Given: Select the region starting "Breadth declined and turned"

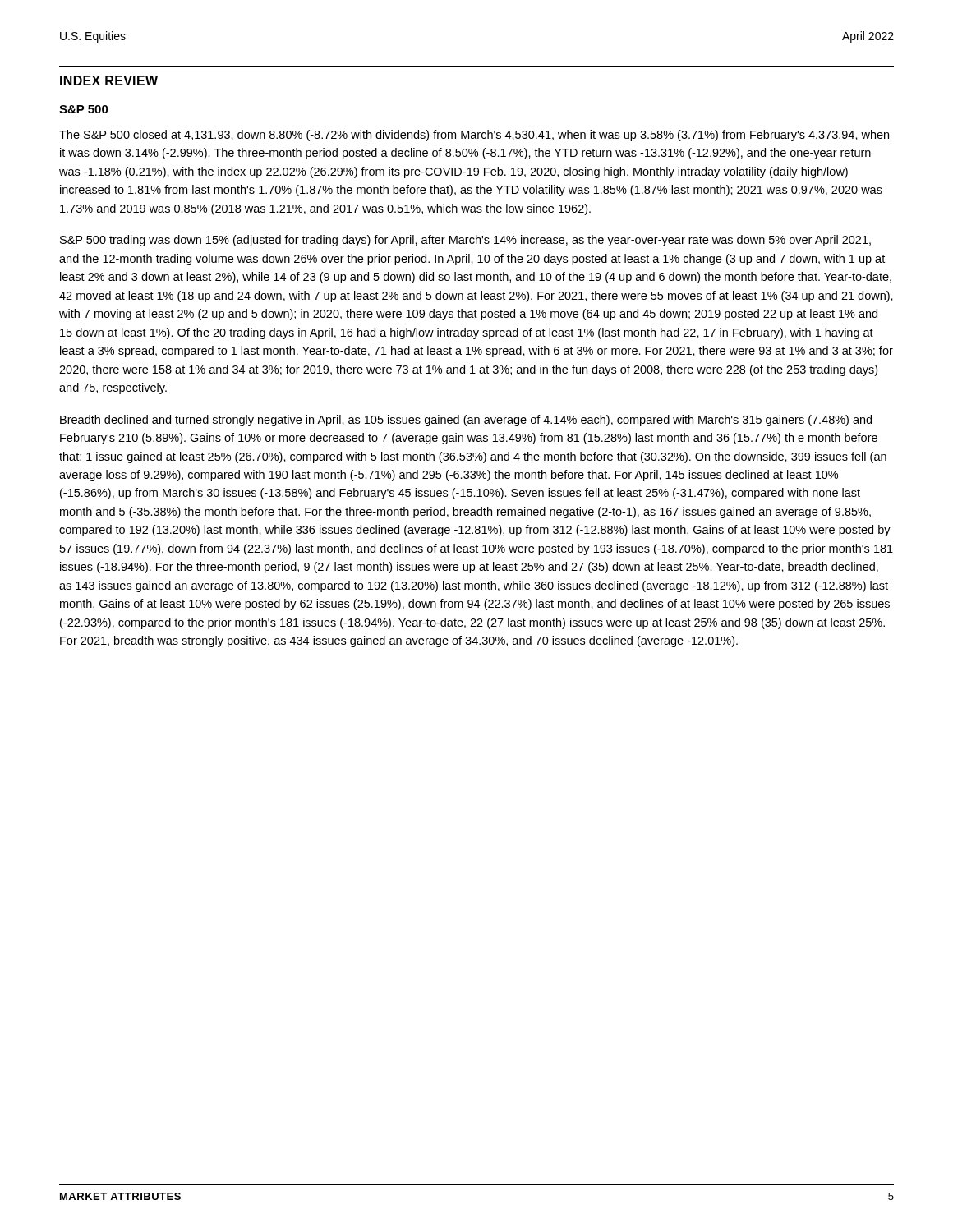Looking at the screenshot, I should [476, 530].
